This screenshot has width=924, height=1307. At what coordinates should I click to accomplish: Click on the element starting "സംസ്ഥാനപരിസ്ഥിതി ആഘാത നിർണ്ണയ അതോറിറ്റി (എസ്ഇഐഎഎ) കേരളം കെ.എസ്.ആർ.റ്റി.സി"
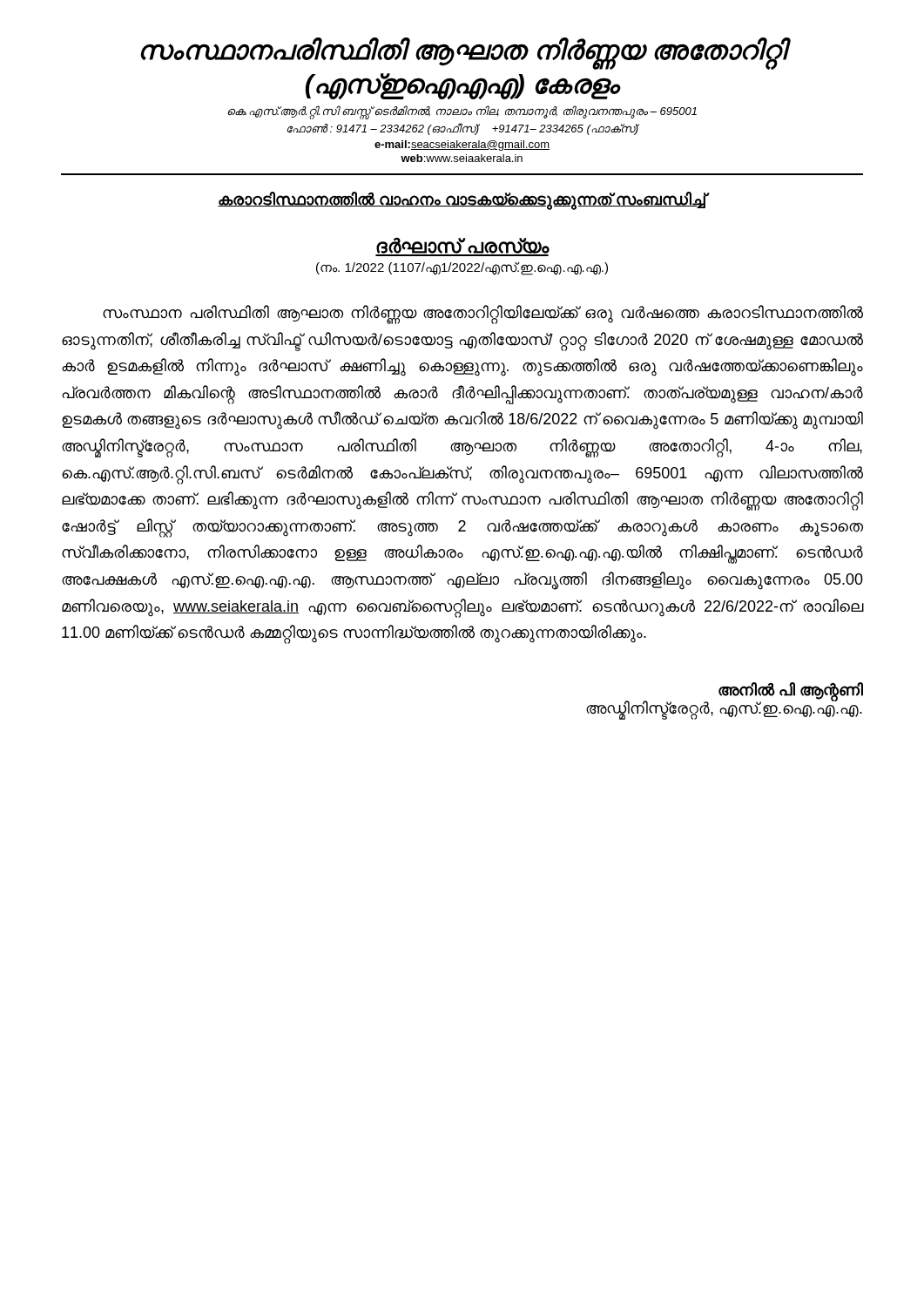462,99
